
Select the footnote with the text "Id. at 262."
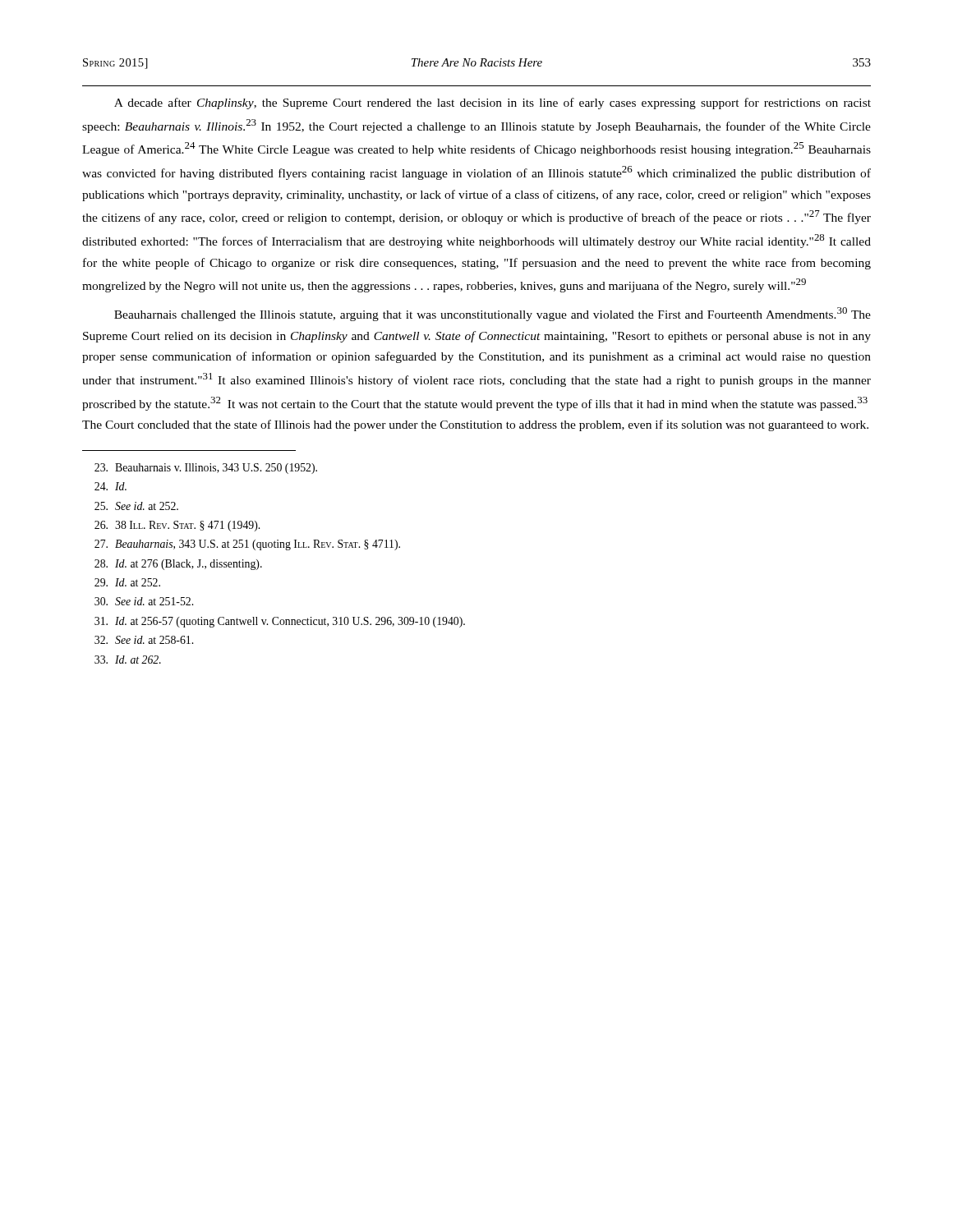click(x=128, y=660)
